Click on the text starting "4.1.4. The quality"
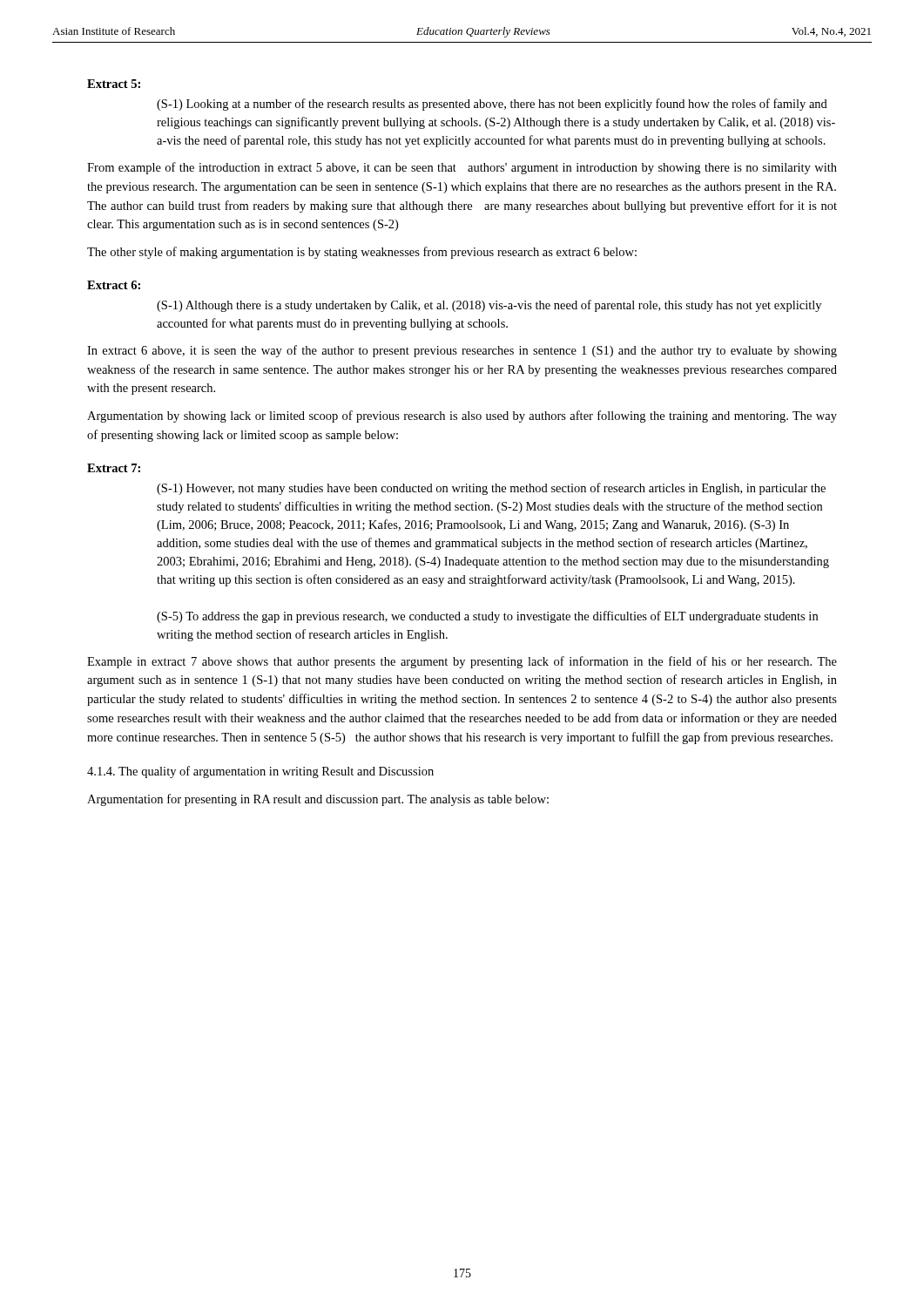Viewport: 924px width, 1307px height. [x=260, y=772]
